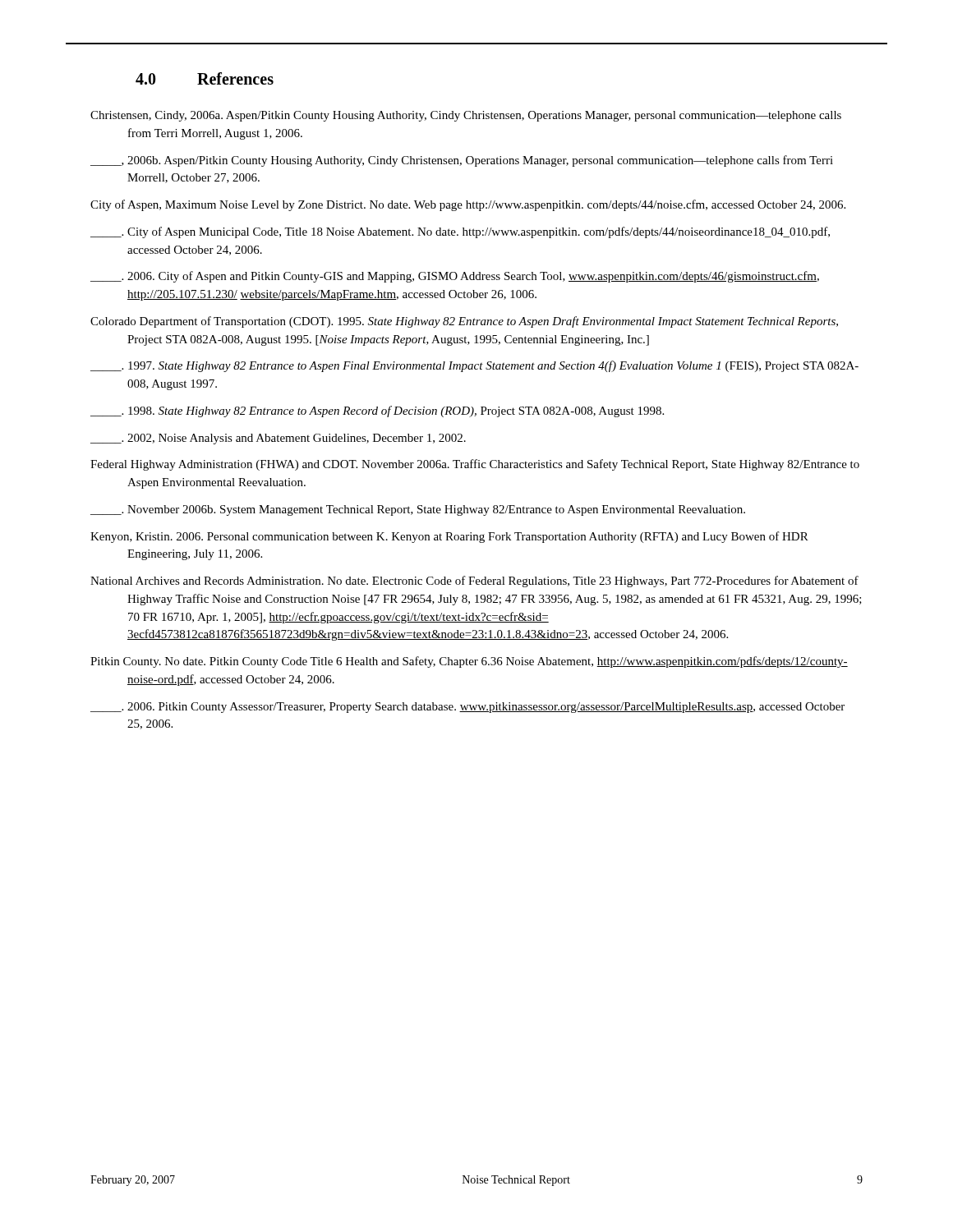Find the block on this page that starts "_____. 1998. State Highway 82 Entrance to"
953x1232 pixels.
[x=476, y=411]
